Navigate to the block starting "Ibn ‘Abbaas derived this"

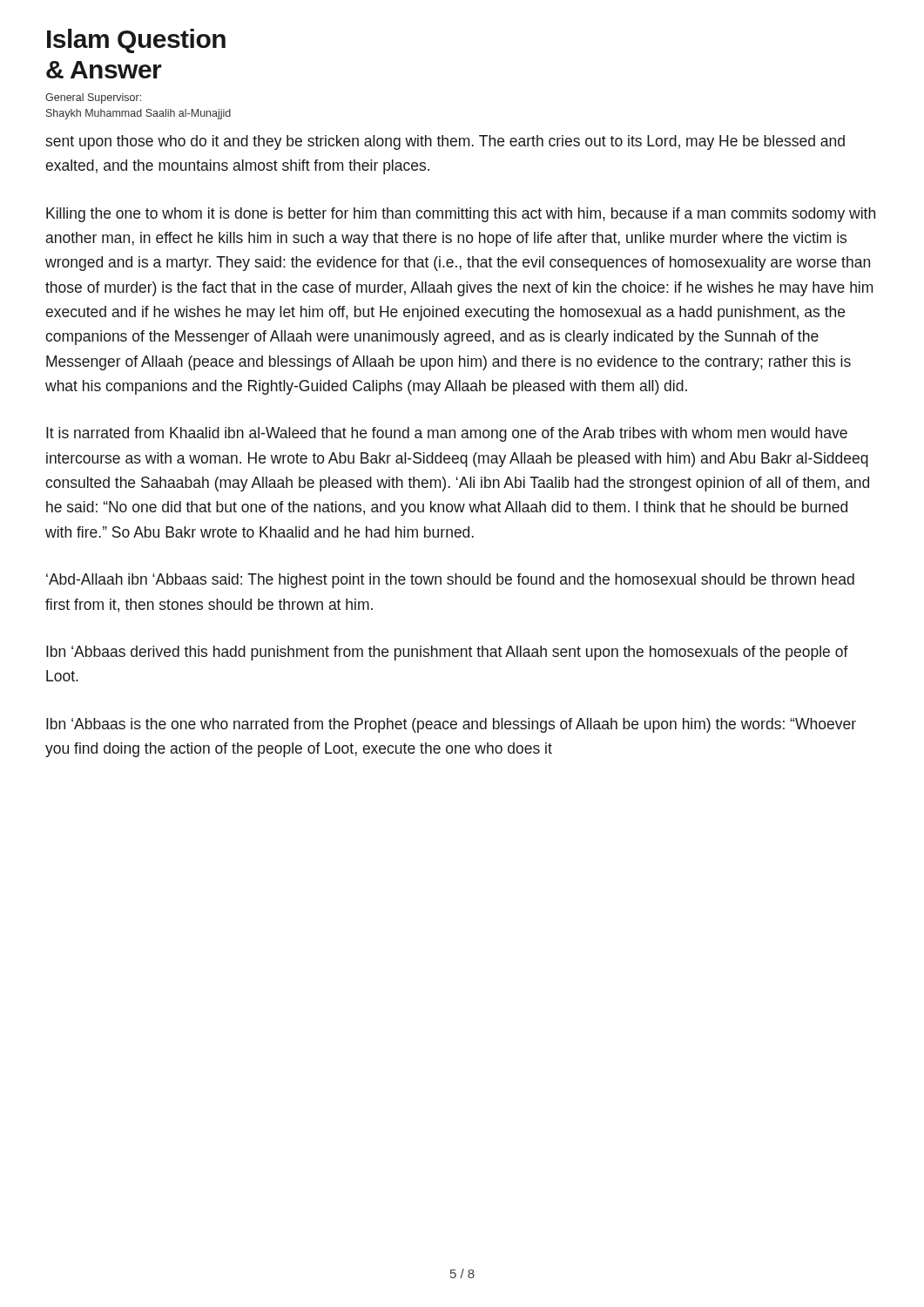pos(446,664)
